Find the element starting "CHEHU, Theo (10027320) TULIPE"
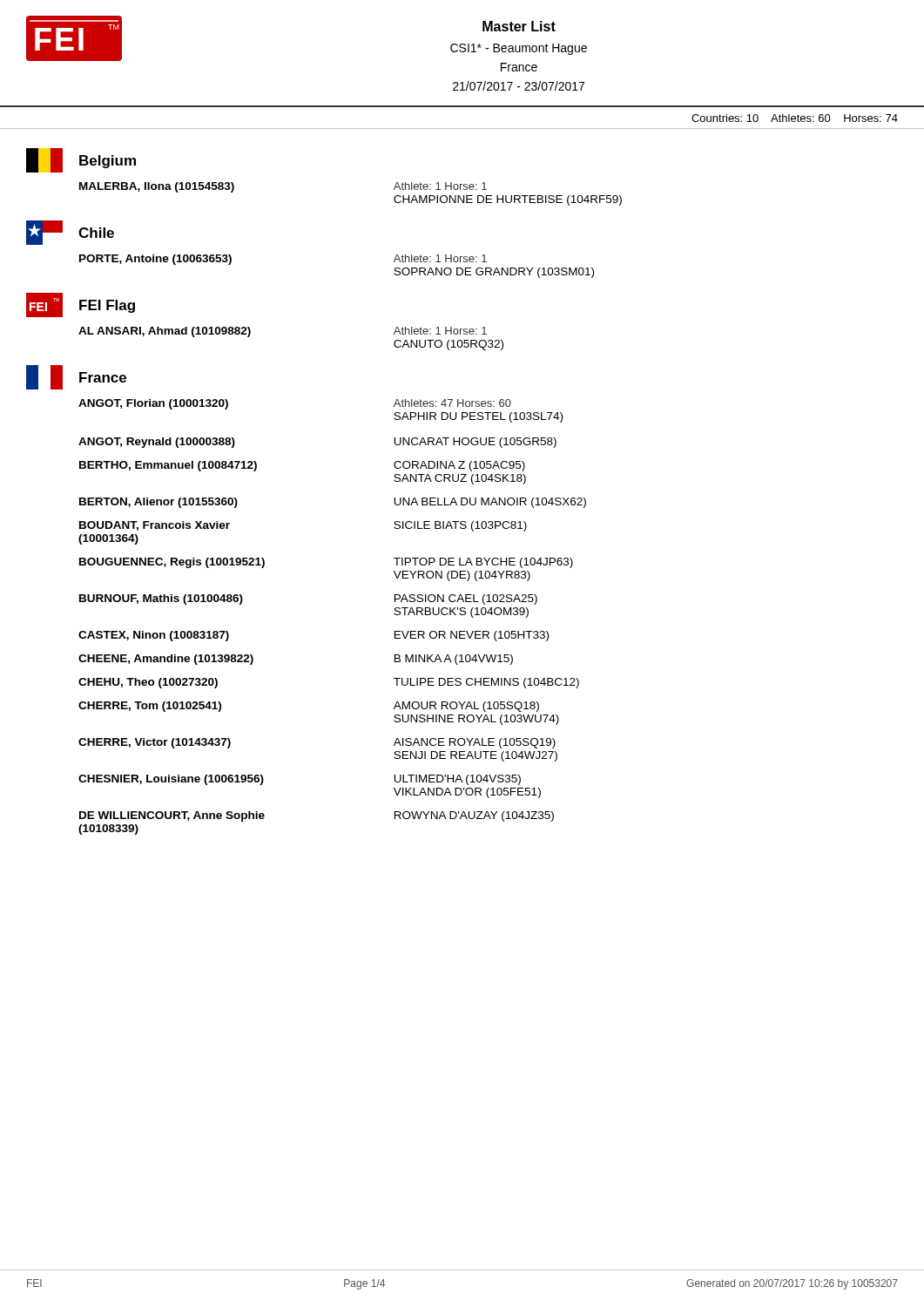924x1307 pixels. click(x=488, y=682)
